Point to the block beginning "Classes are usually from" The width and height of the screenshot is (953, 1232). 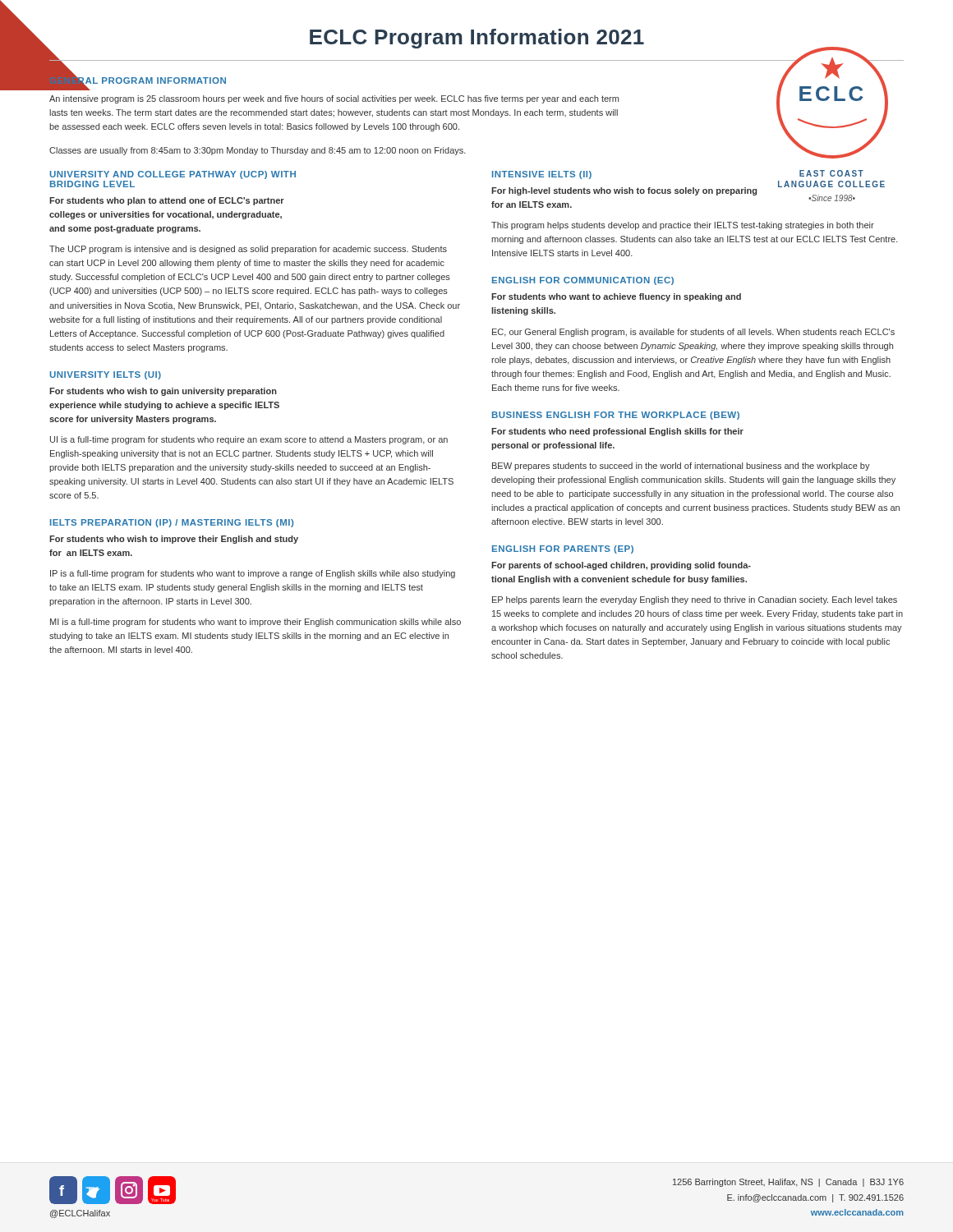click(x=258, y=150)
